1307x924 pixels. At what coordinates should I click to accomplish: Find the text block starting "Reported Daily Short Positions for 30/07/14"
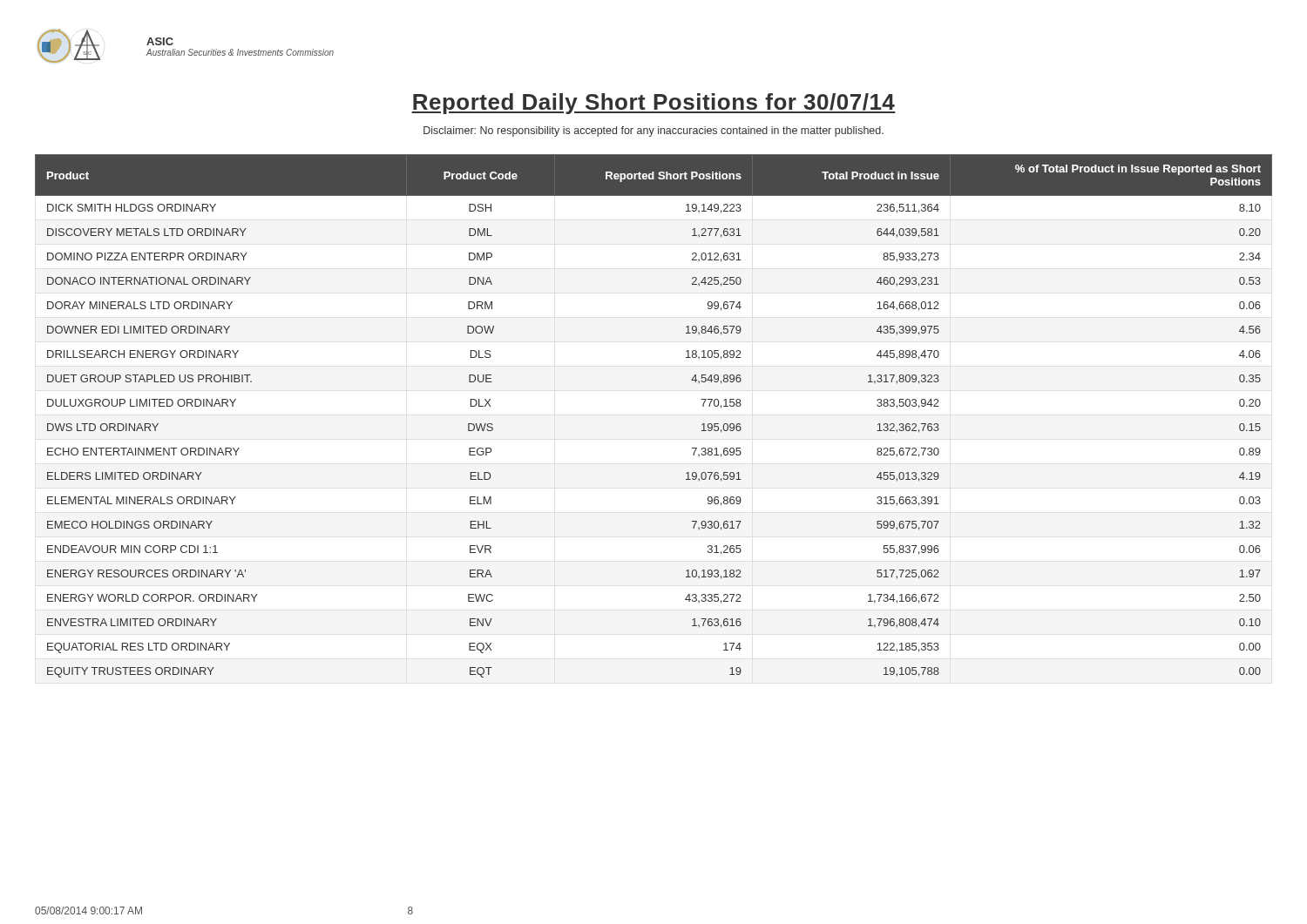654,102
